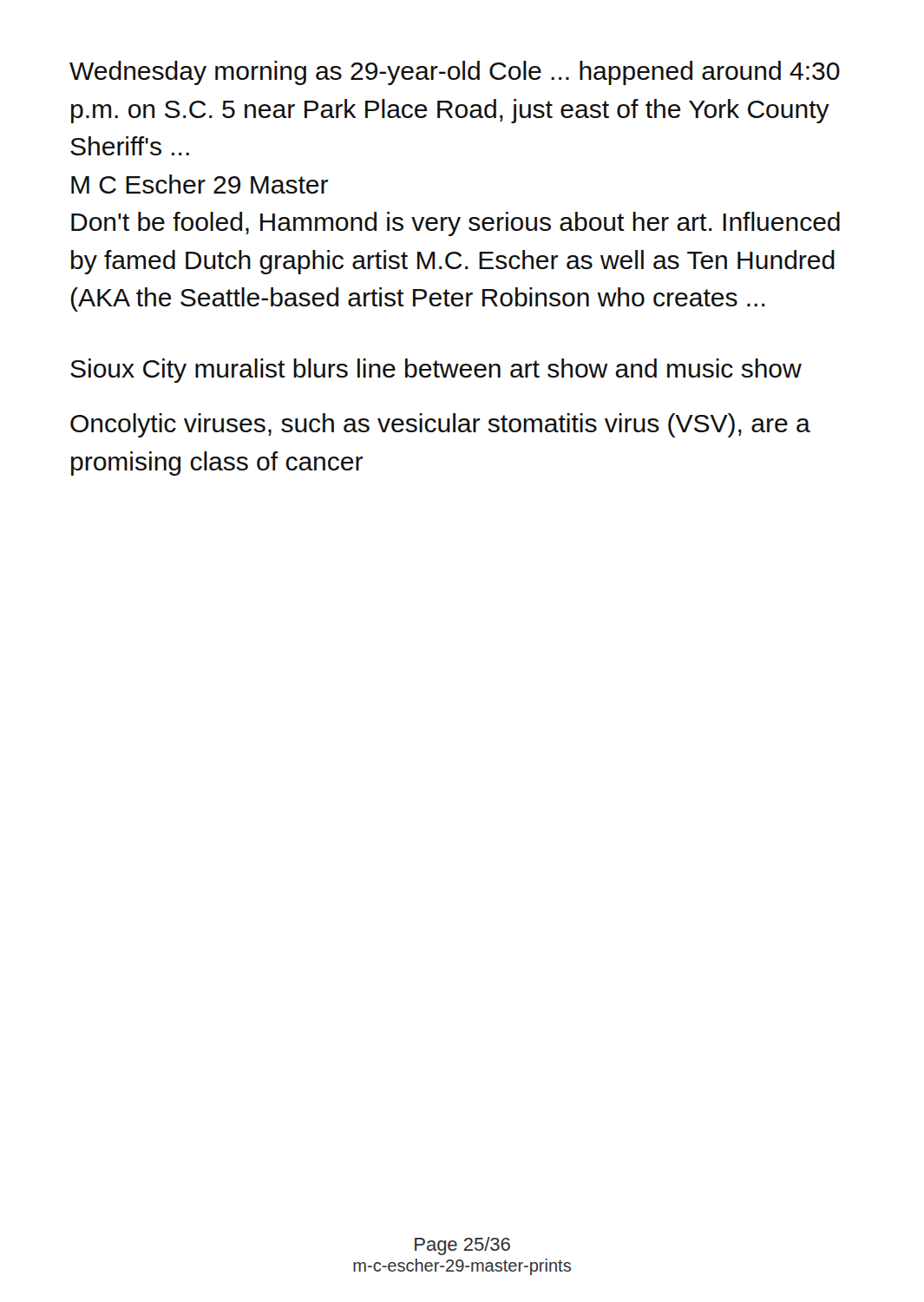The width and height of the screenshot is (924, 1302).
Task: Point to the text starting "Wednesday morning as"
Action: click(455, 73)
